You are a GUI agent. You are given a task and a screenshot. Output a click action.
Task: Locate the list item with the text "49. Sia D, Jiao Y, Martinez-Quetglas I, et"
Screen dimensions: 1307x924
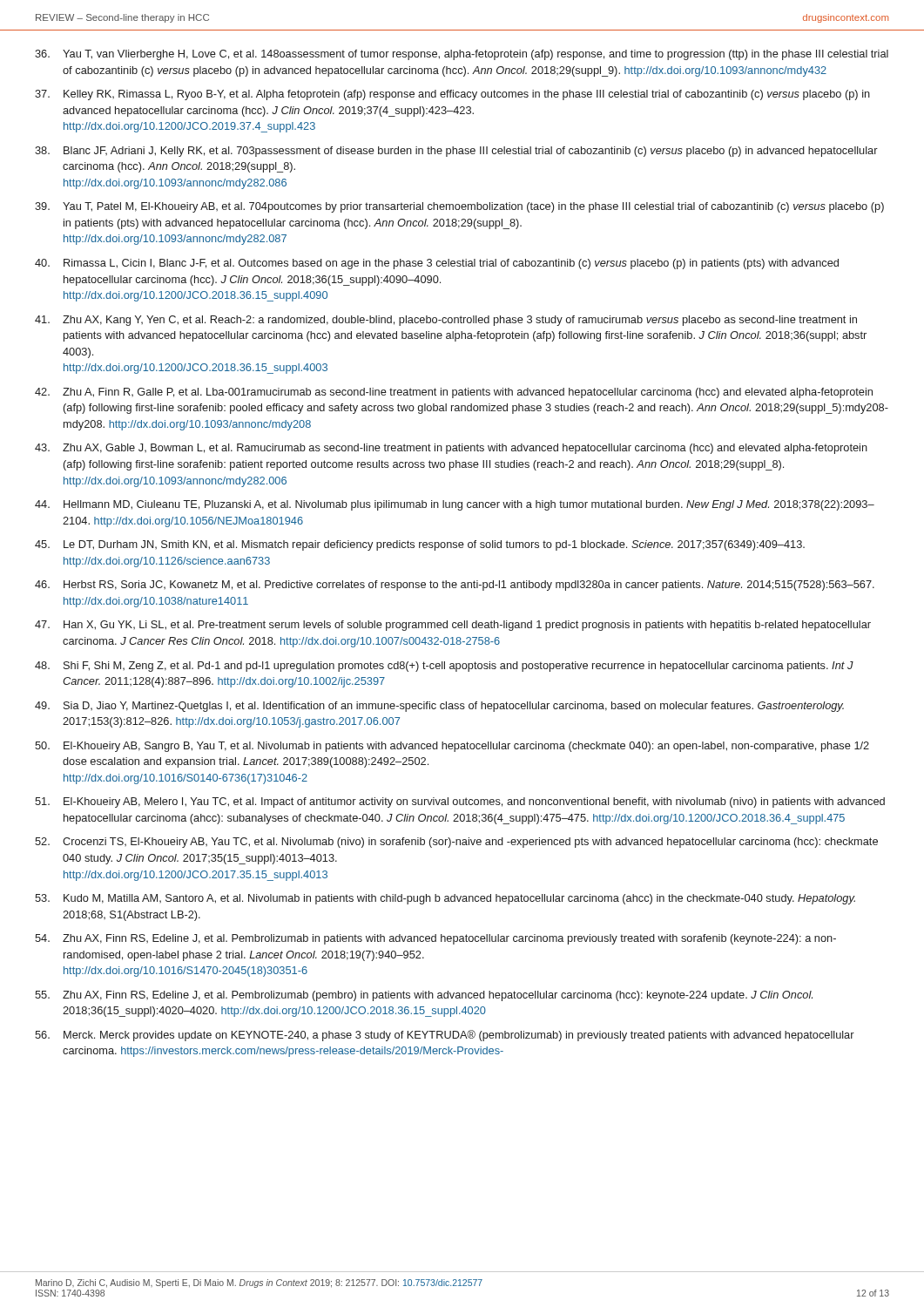pyautogui.click(x=462, y=714)
